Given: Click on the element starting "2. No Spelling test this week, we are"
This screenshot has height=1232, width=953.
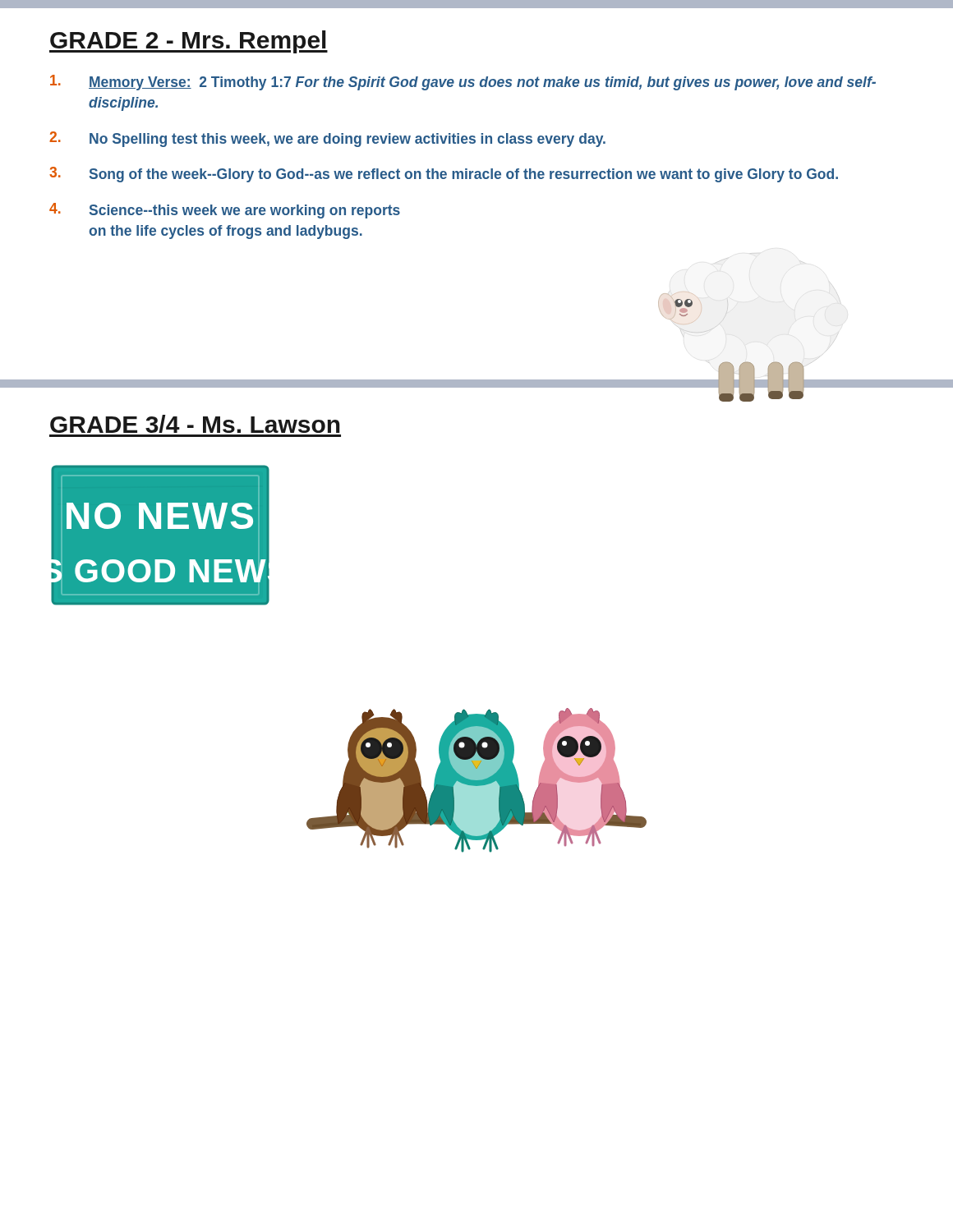Looking at the screenshot, I should click(x=476, y=139).
